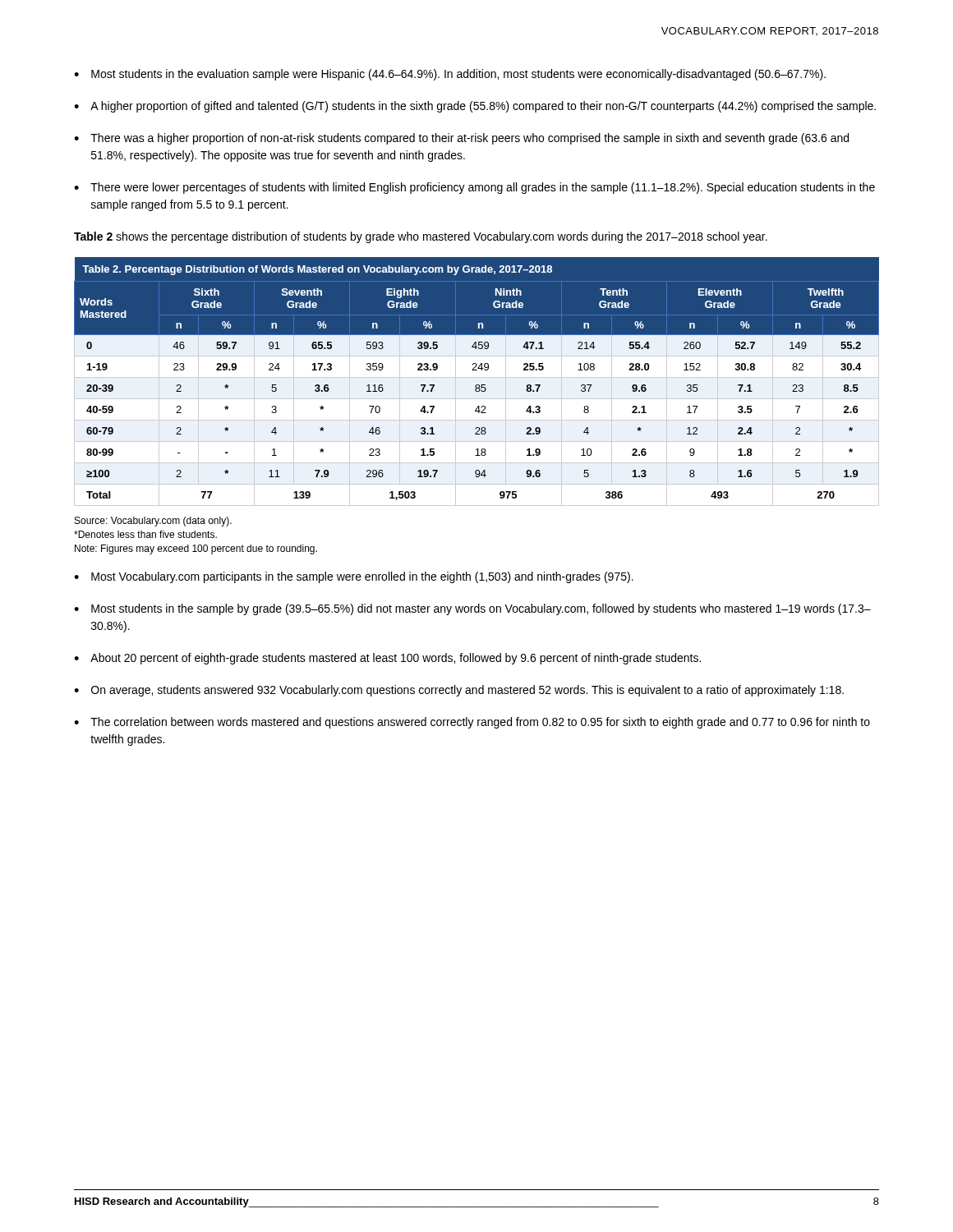Navigate to the region starting "Table 2 shows the percentage distribution of students"
This screenshot has height=1232, width=953.
pyautogui.click(x=421, y=237)
